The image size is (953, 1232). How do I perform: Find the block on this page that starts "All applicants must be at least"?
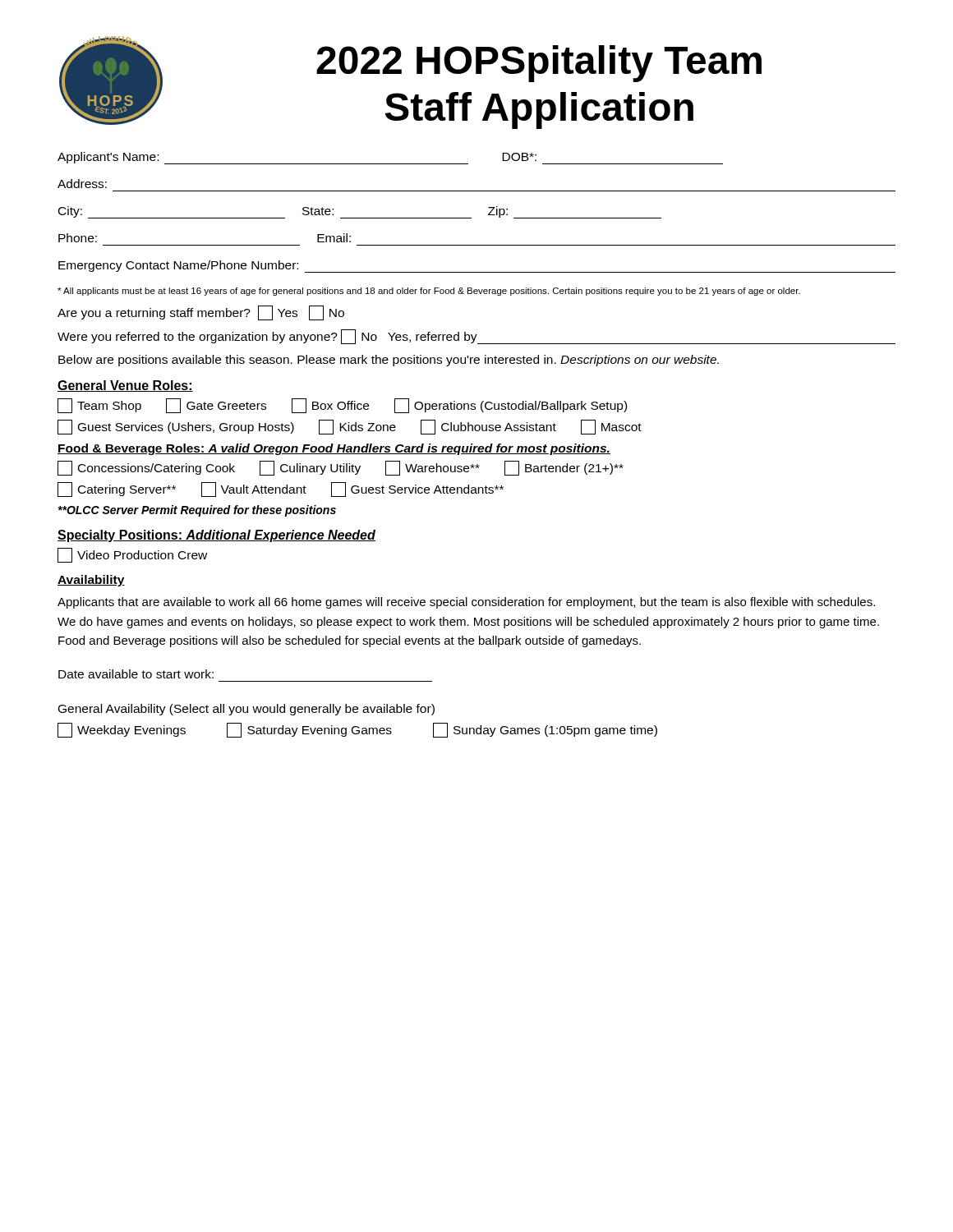point(429,291)
